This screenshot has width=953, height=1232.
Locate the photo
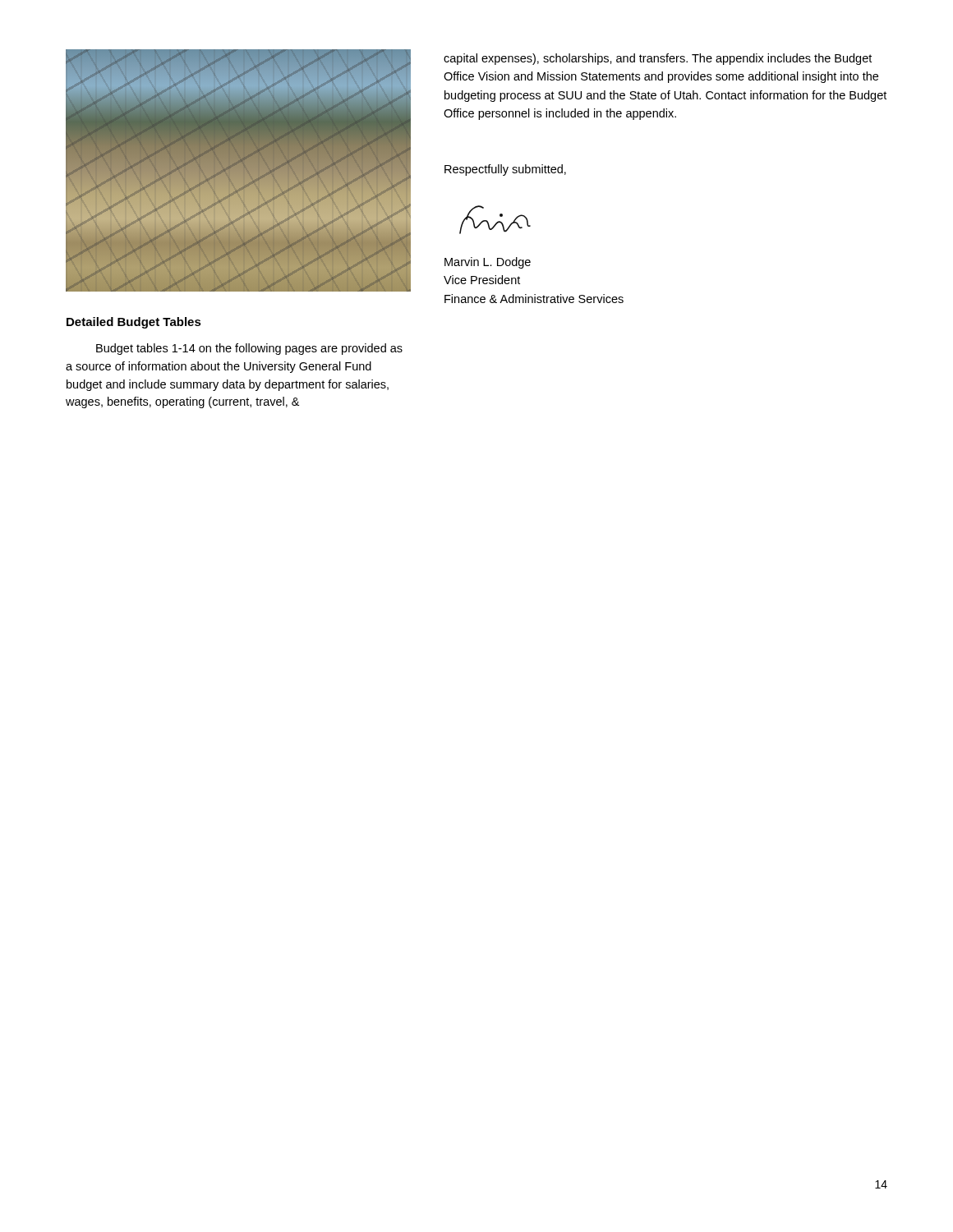pyautogui.click(x=238, y=170)
